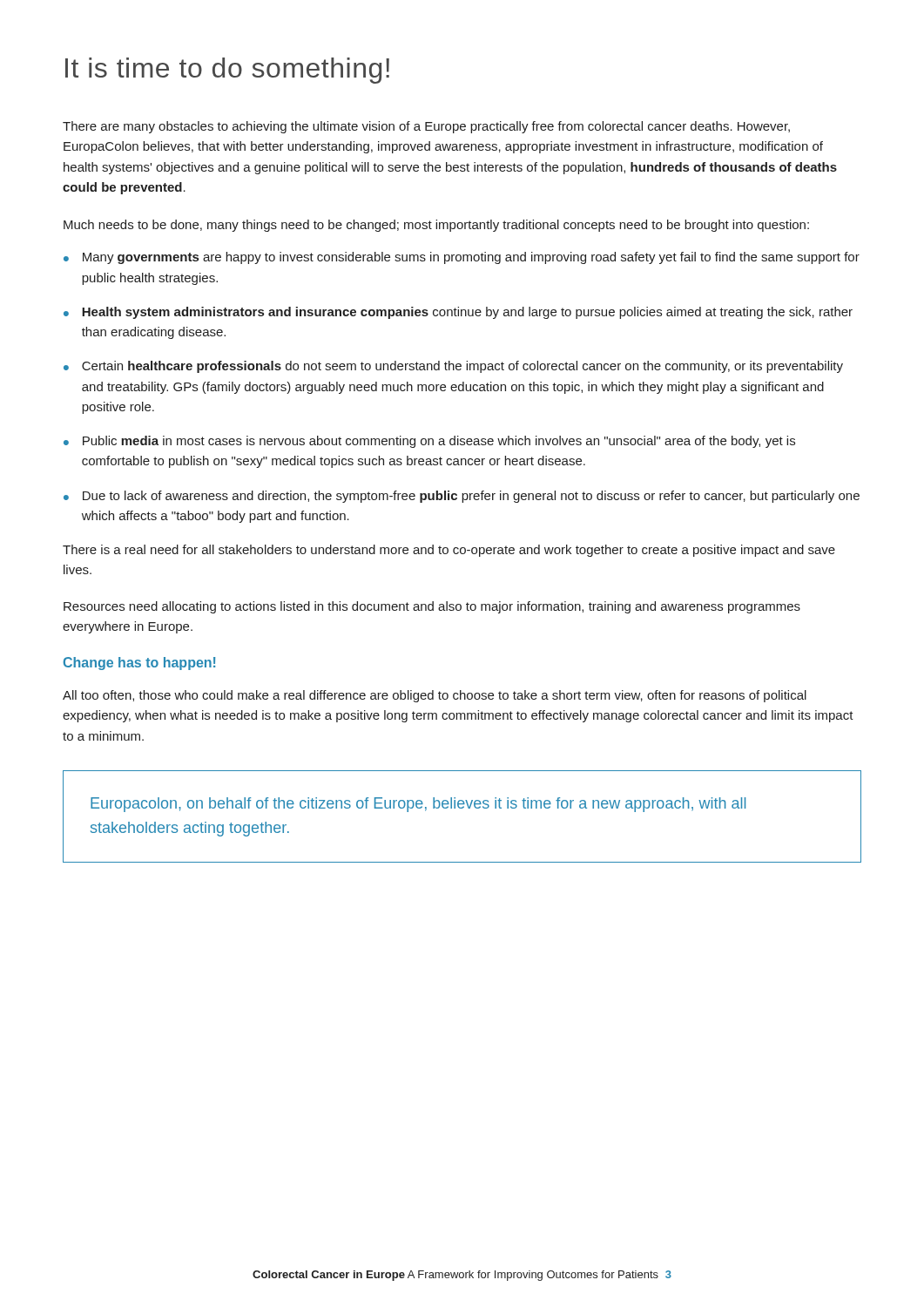Select the text block starting "Change has to happen!"
The image size is (924, 1307).
pyautogui.click(x=139, y=664)
